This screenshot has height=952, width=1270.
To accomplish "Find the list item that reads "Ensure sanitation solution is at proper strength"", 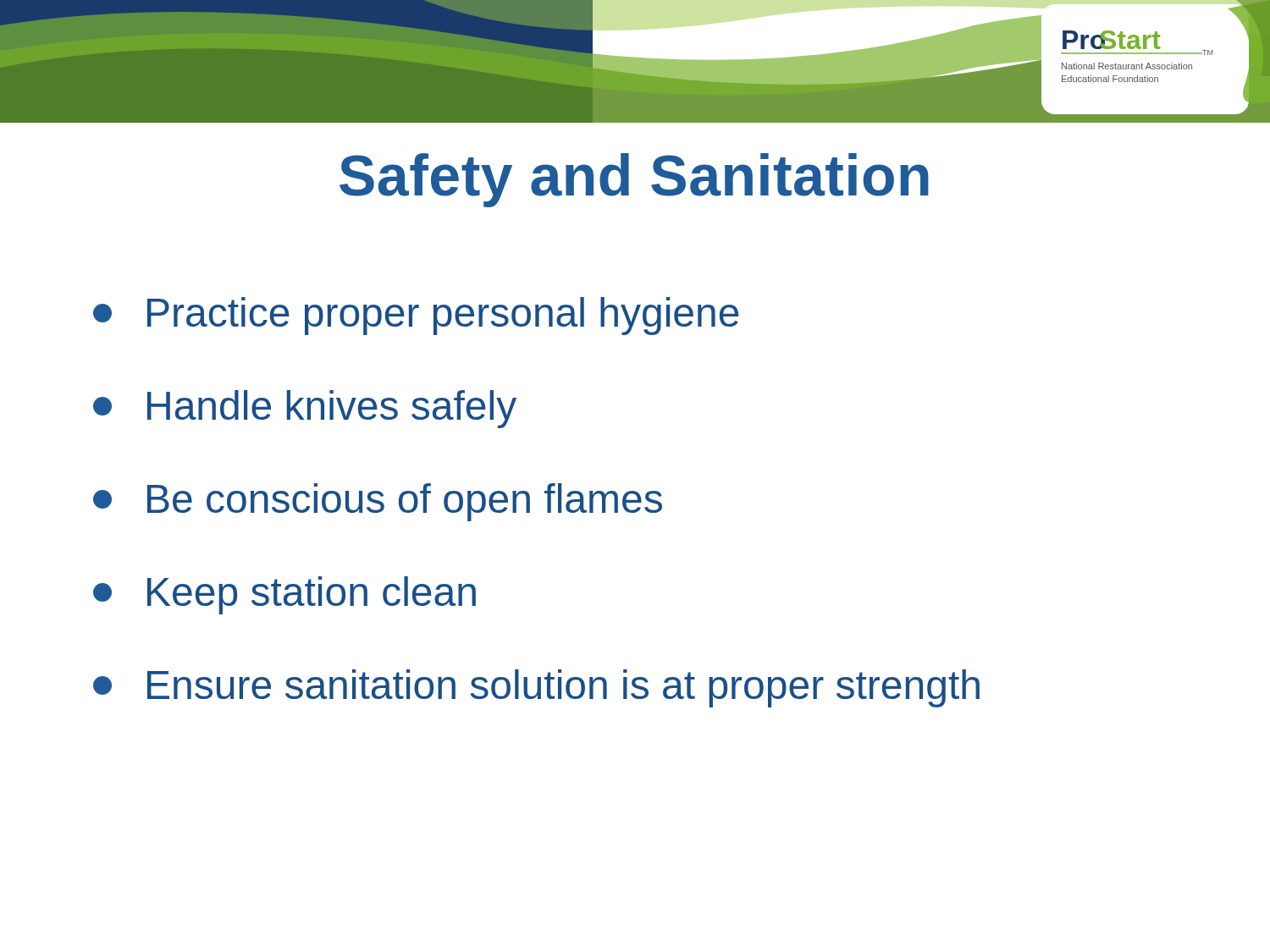I will [538, 685].
